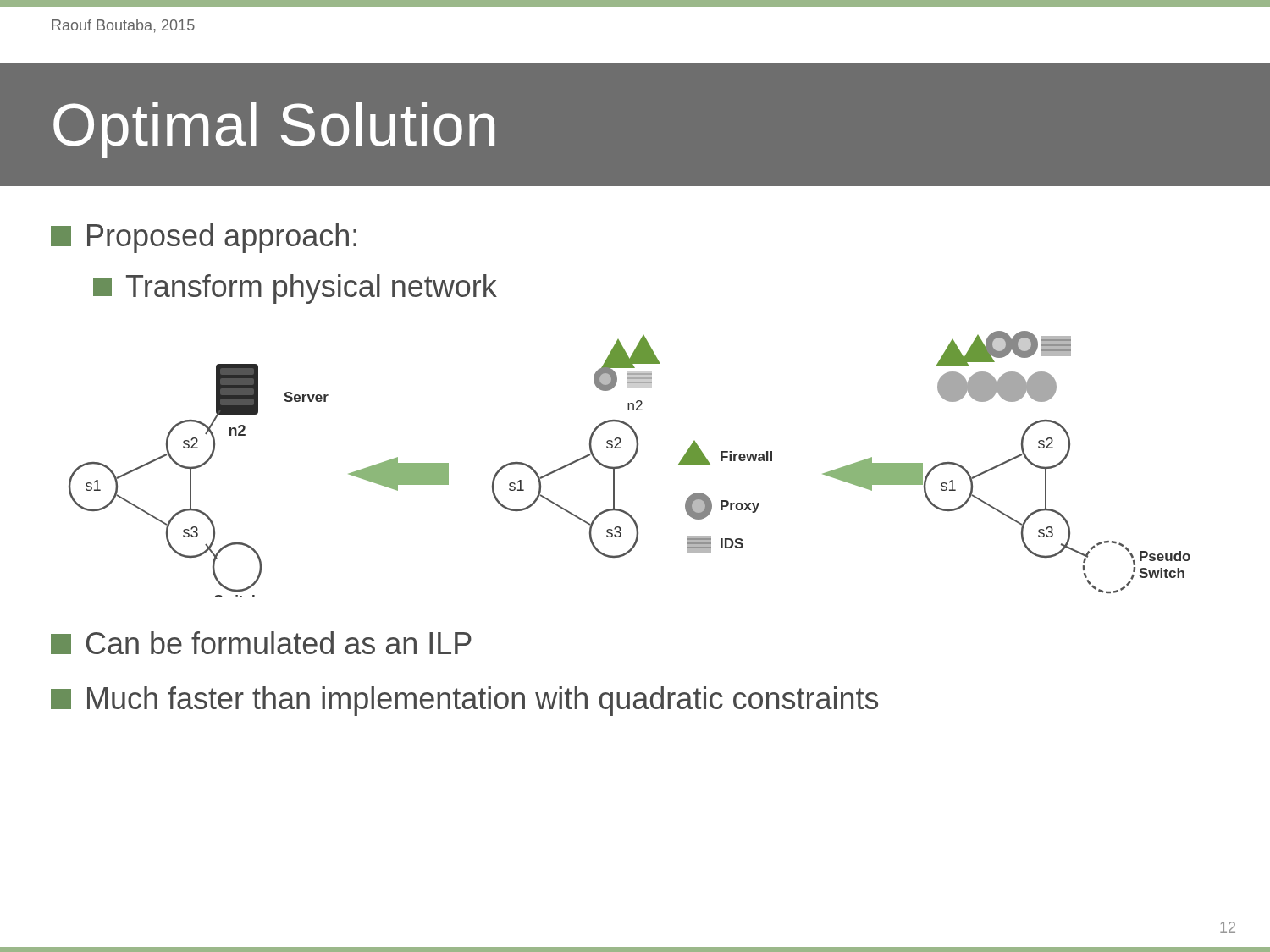
Task: Select the infographic
Action: point(635,461)
